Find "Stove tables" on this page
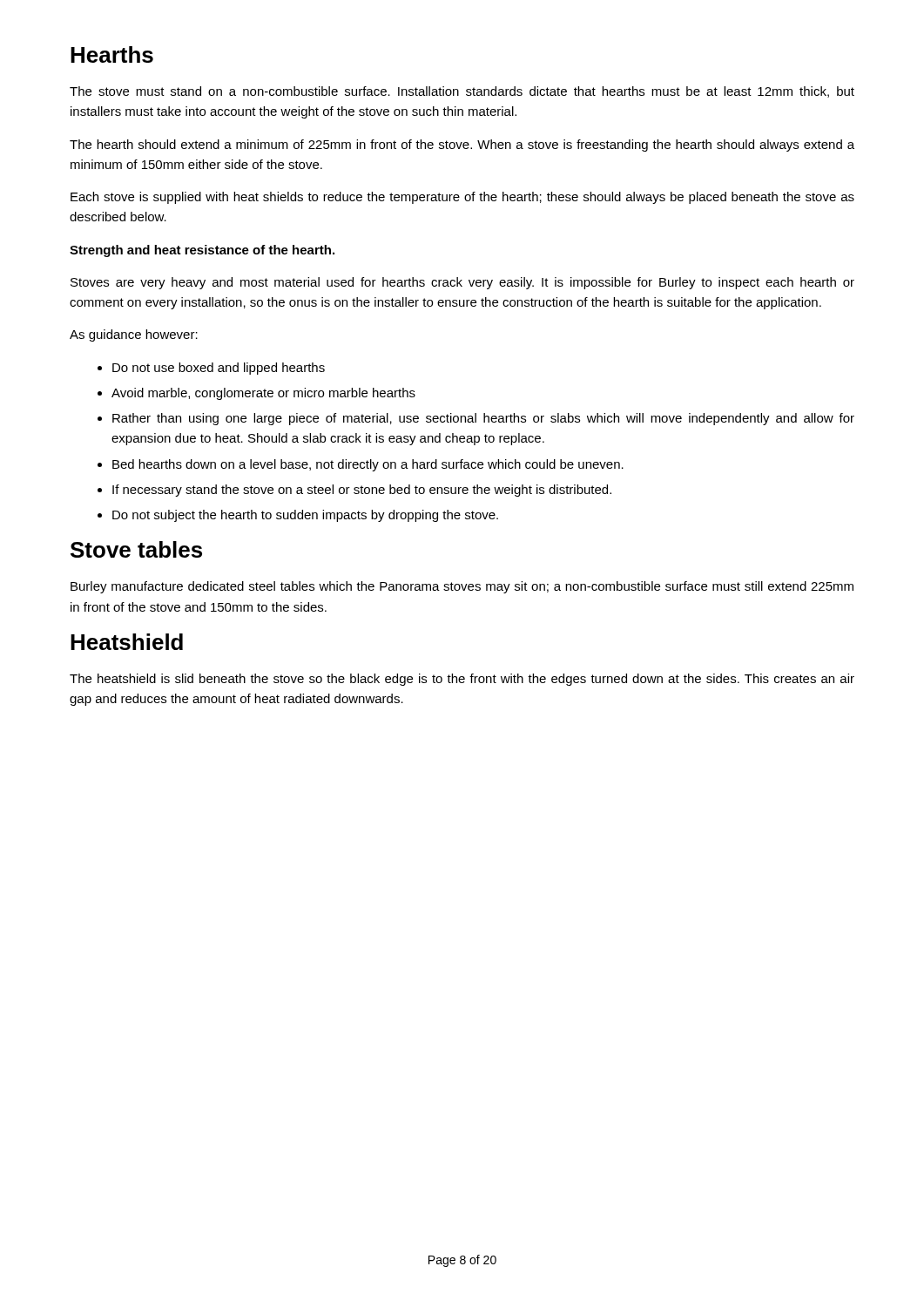This screenshot has height=1307, width=924. pos(136,549)
